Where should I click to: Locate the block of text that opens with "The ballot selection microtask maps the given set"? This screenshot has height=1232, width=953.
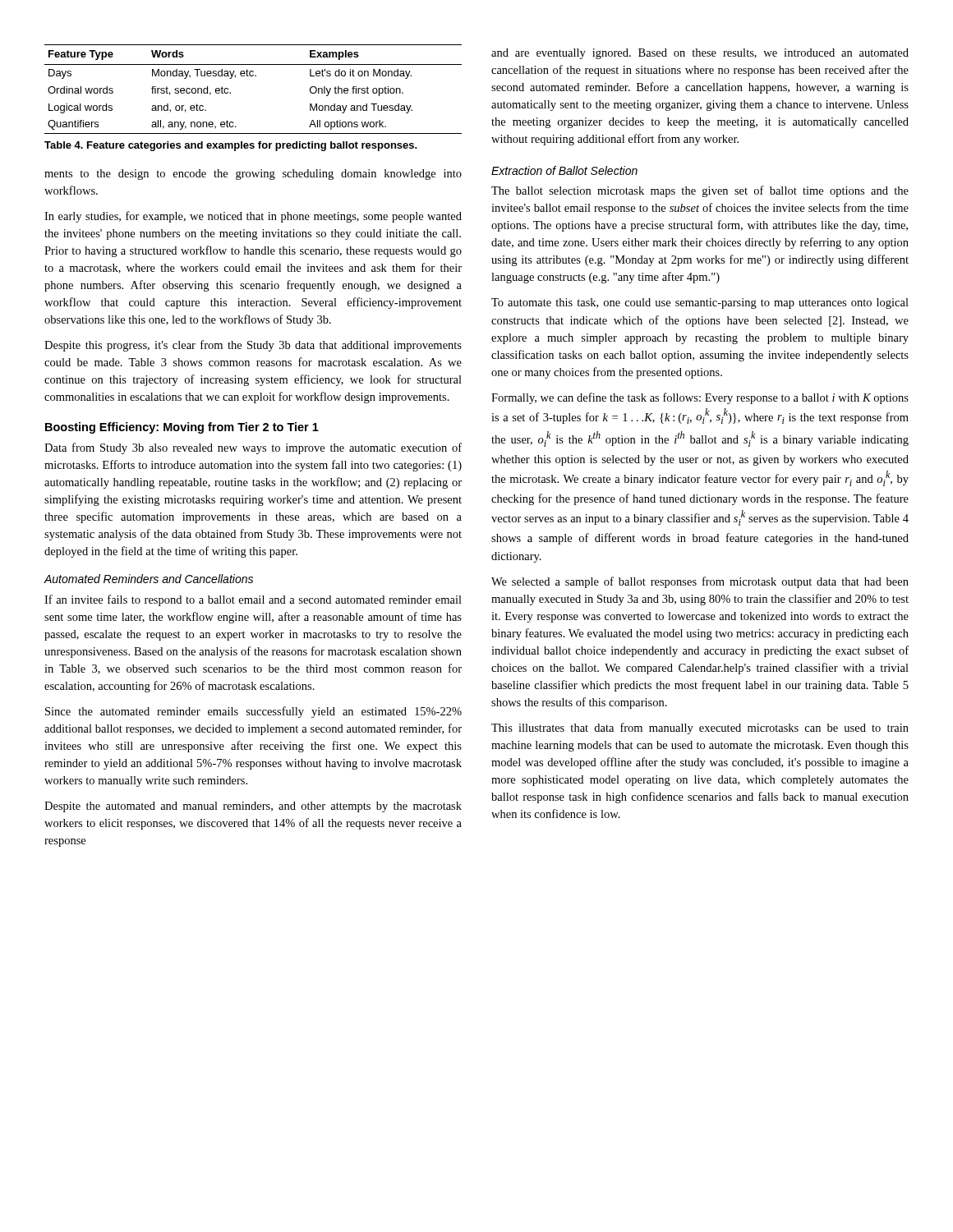click(700, 234)
